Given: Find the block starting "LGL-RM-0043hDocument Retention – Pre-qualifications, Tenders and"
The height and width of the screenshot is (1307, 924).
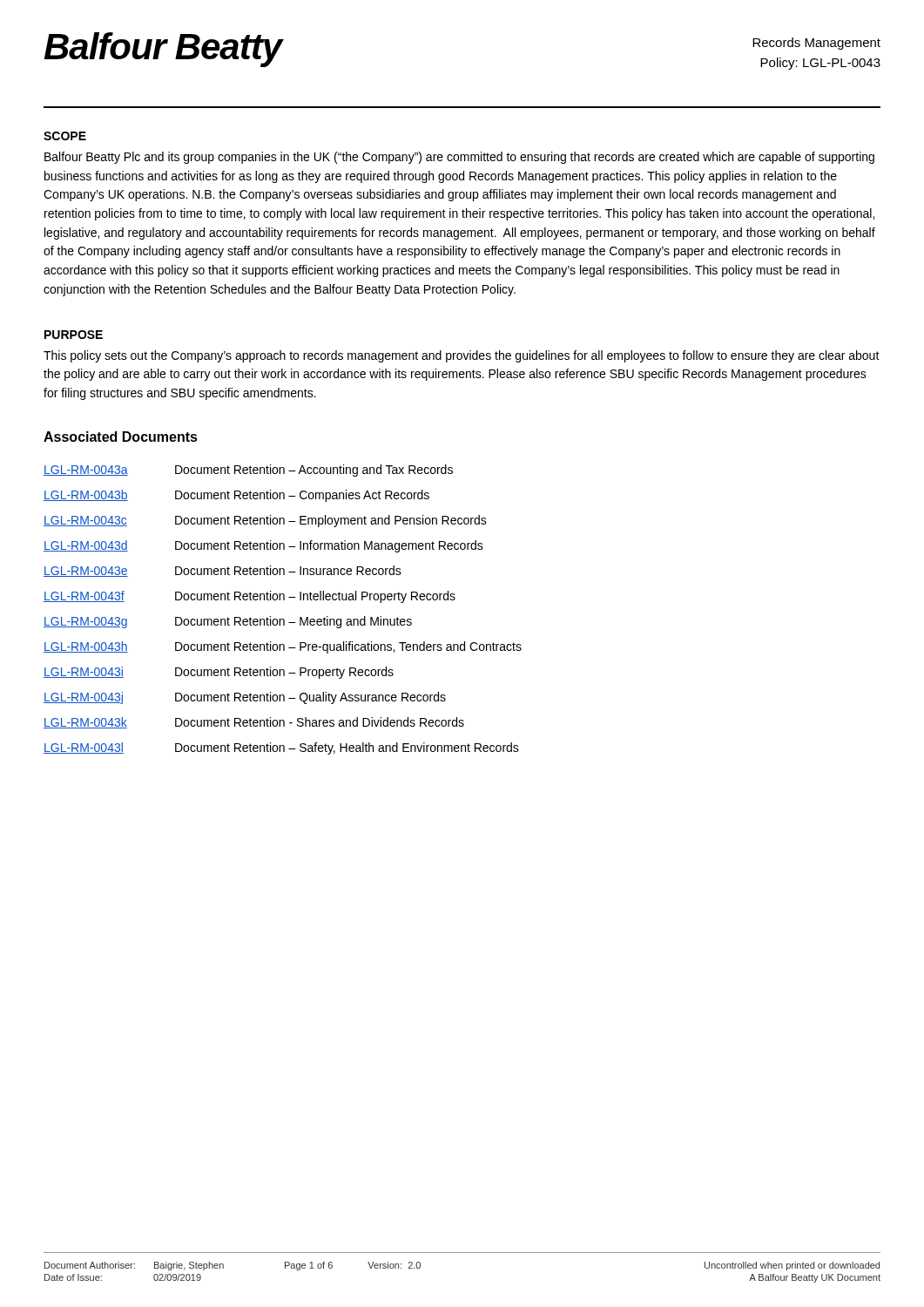Looking at the screenshot, I should (x=283, y=647).
